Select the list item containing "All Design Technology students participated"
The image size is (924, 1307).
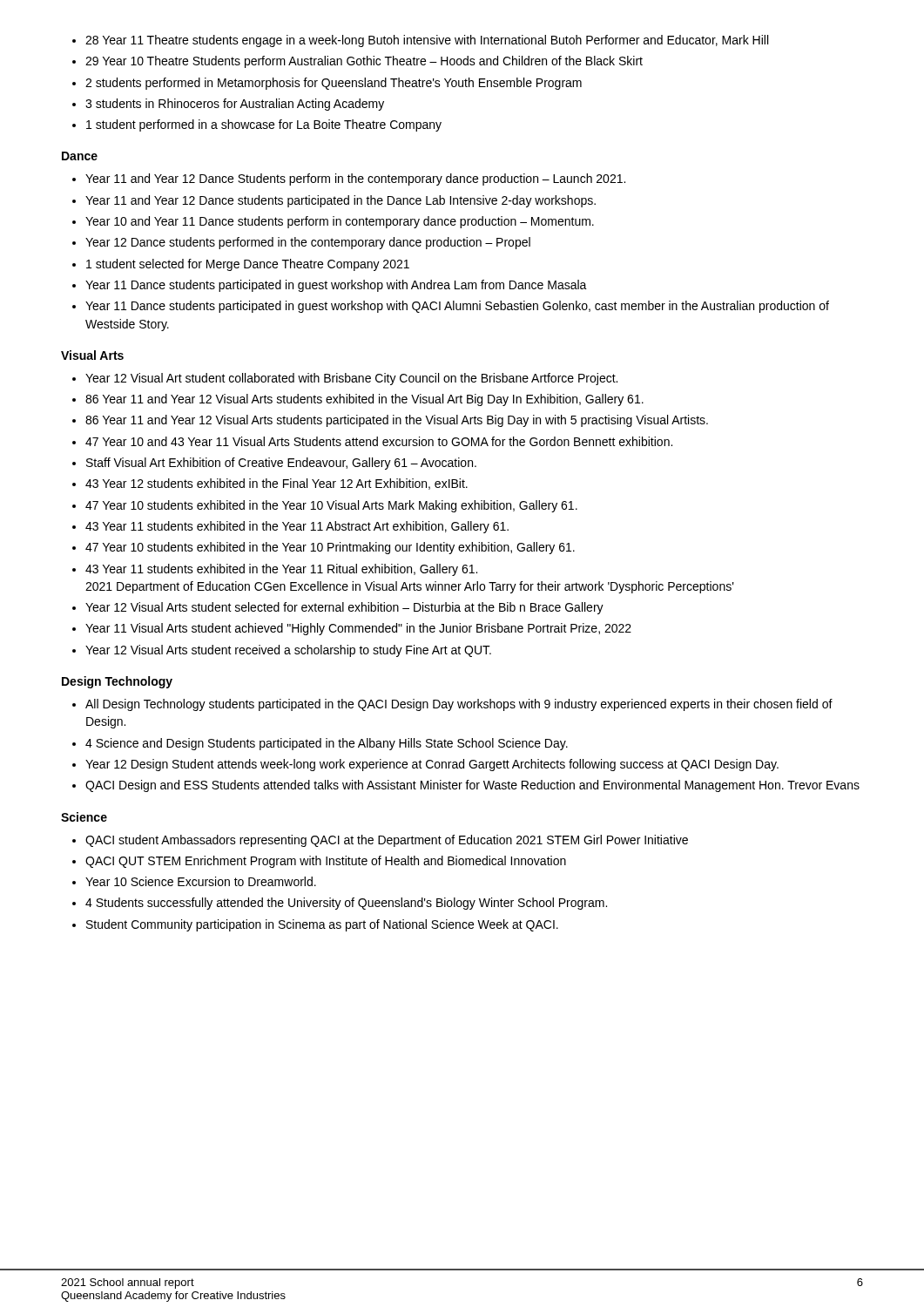462,745
